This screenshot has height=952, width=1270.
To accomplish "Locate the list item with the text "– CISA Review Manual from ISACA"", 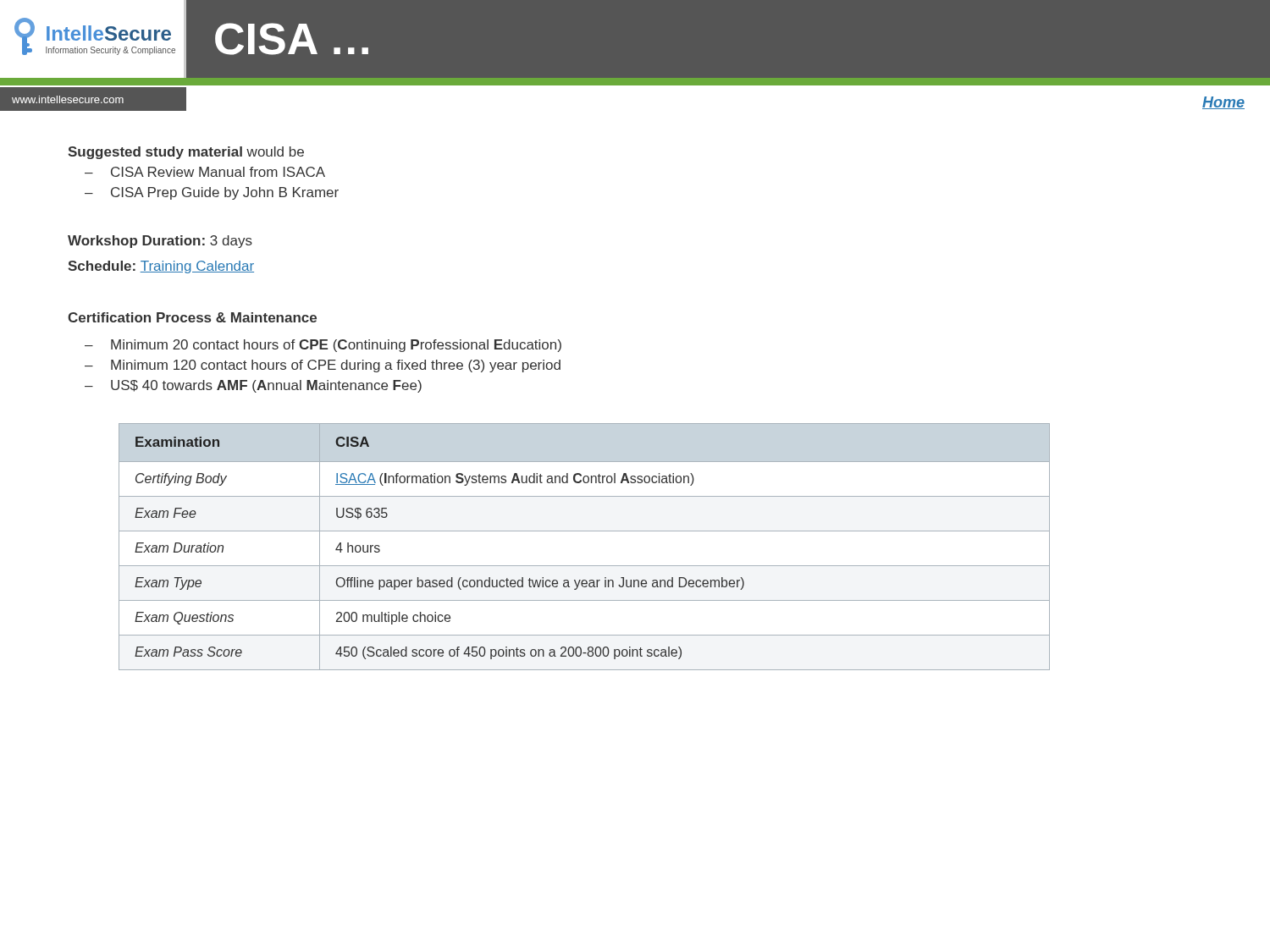I will pyautogui.click(x=205, y=173).
